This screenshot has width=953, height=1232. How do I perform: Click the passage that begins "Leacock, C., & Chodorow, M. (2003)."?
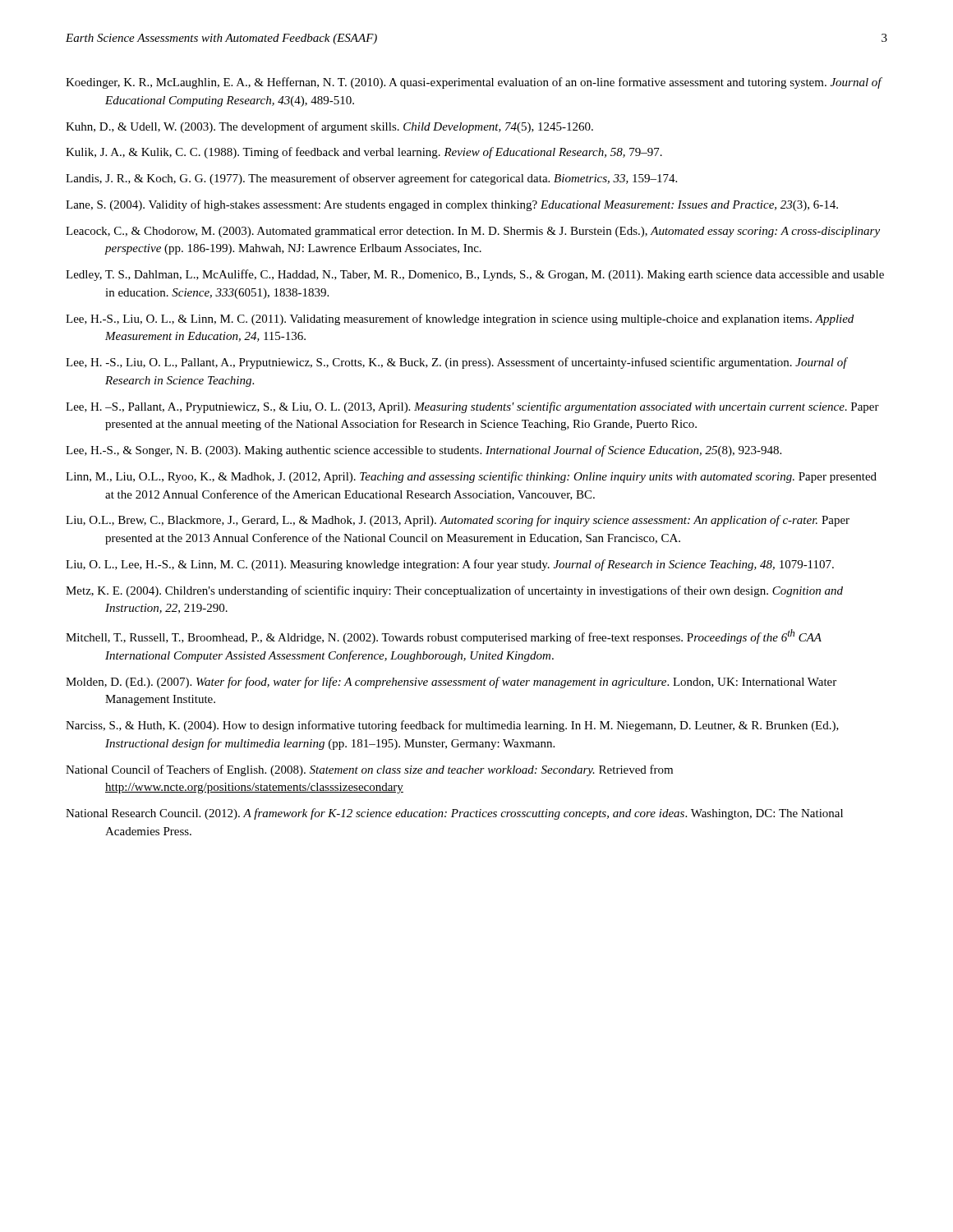point(473,239)
